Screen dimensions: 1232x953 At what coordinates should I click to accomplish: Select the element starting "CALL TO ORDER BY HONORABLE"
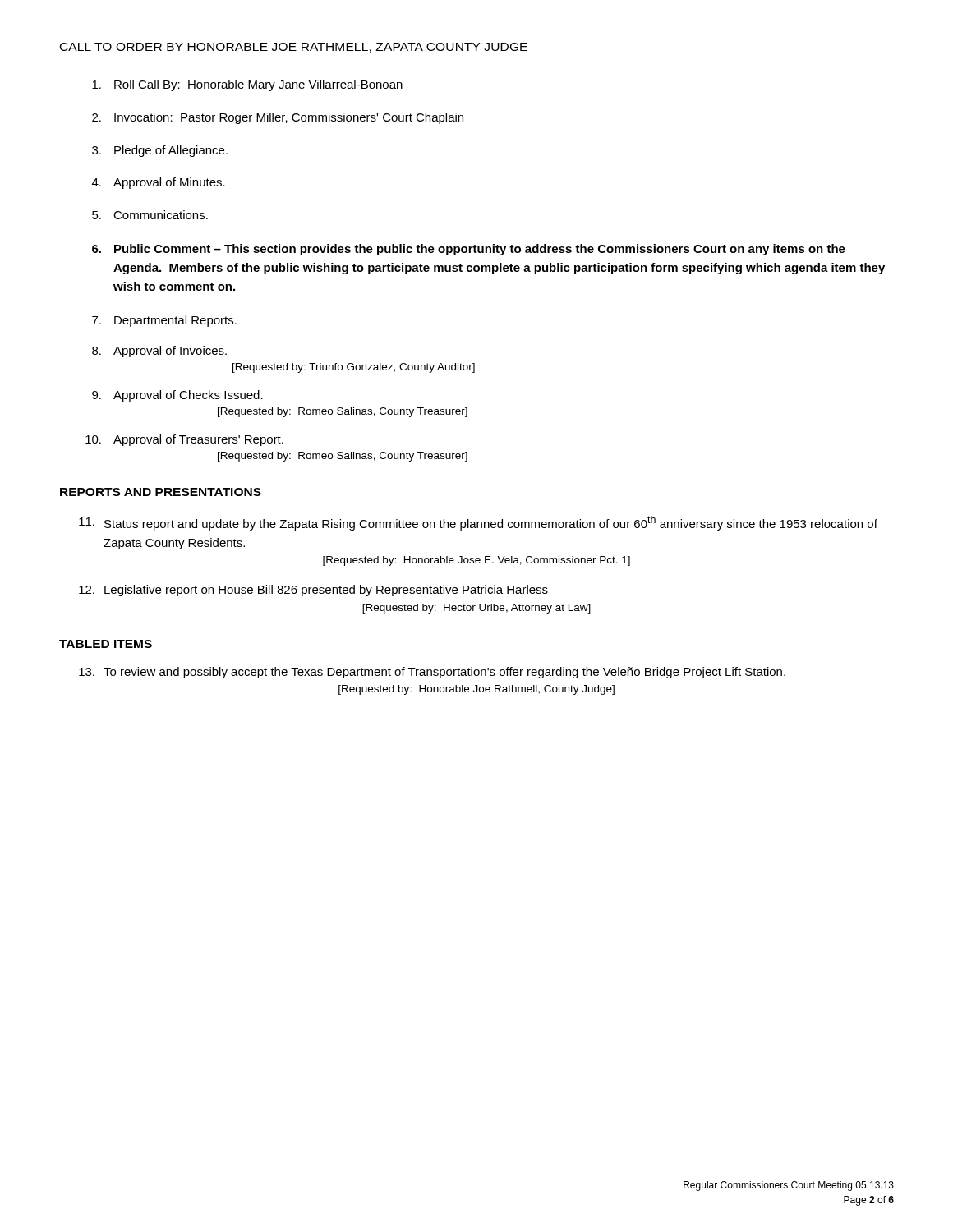(294, 46)
